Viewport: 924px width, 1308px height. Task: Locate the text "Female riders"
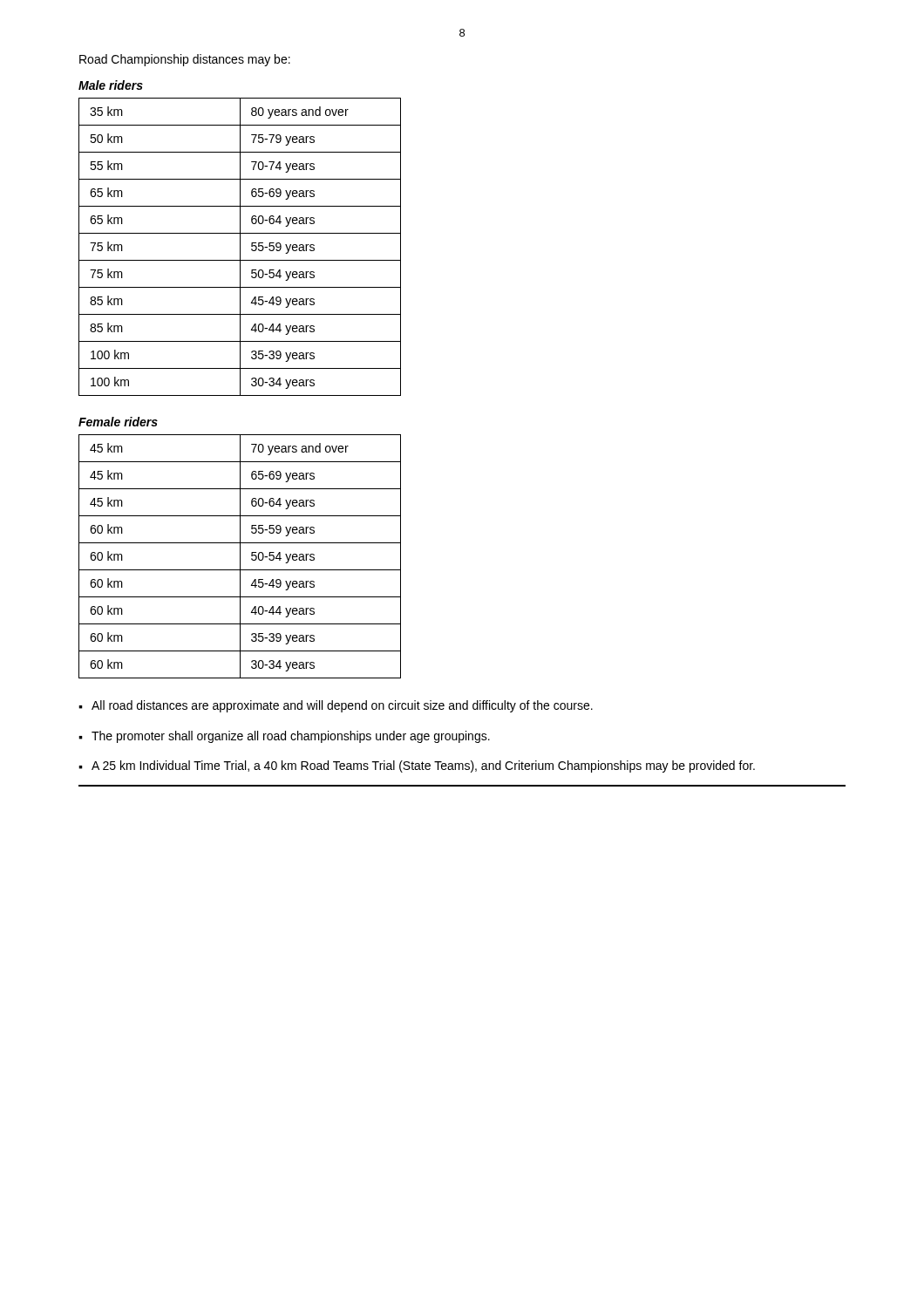118,422
